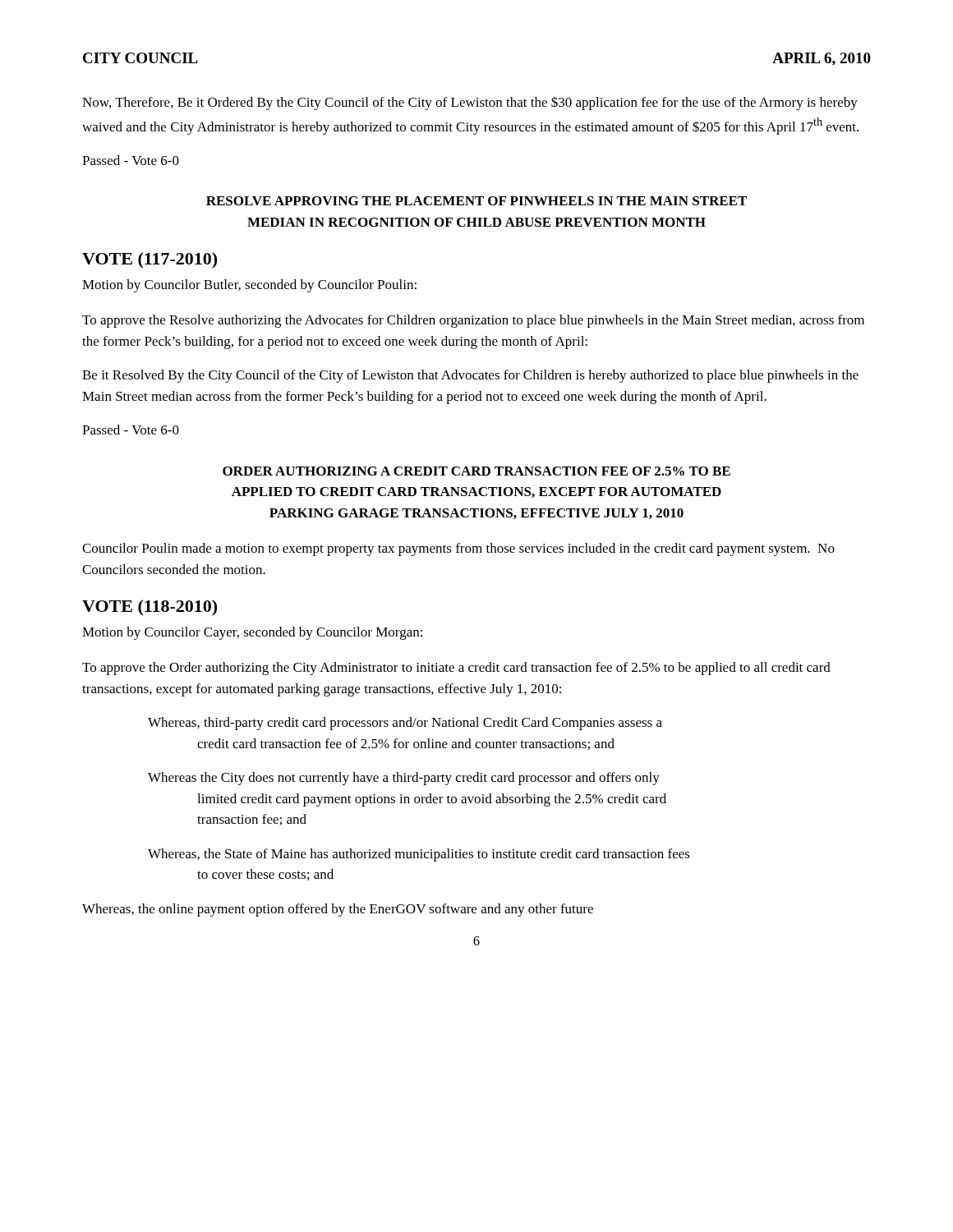The width and height of the screenshot is (953, 1232).
Task: Find the element starting "Whereas, the online payment option offered by the"
Action: (x=338, y=909)
